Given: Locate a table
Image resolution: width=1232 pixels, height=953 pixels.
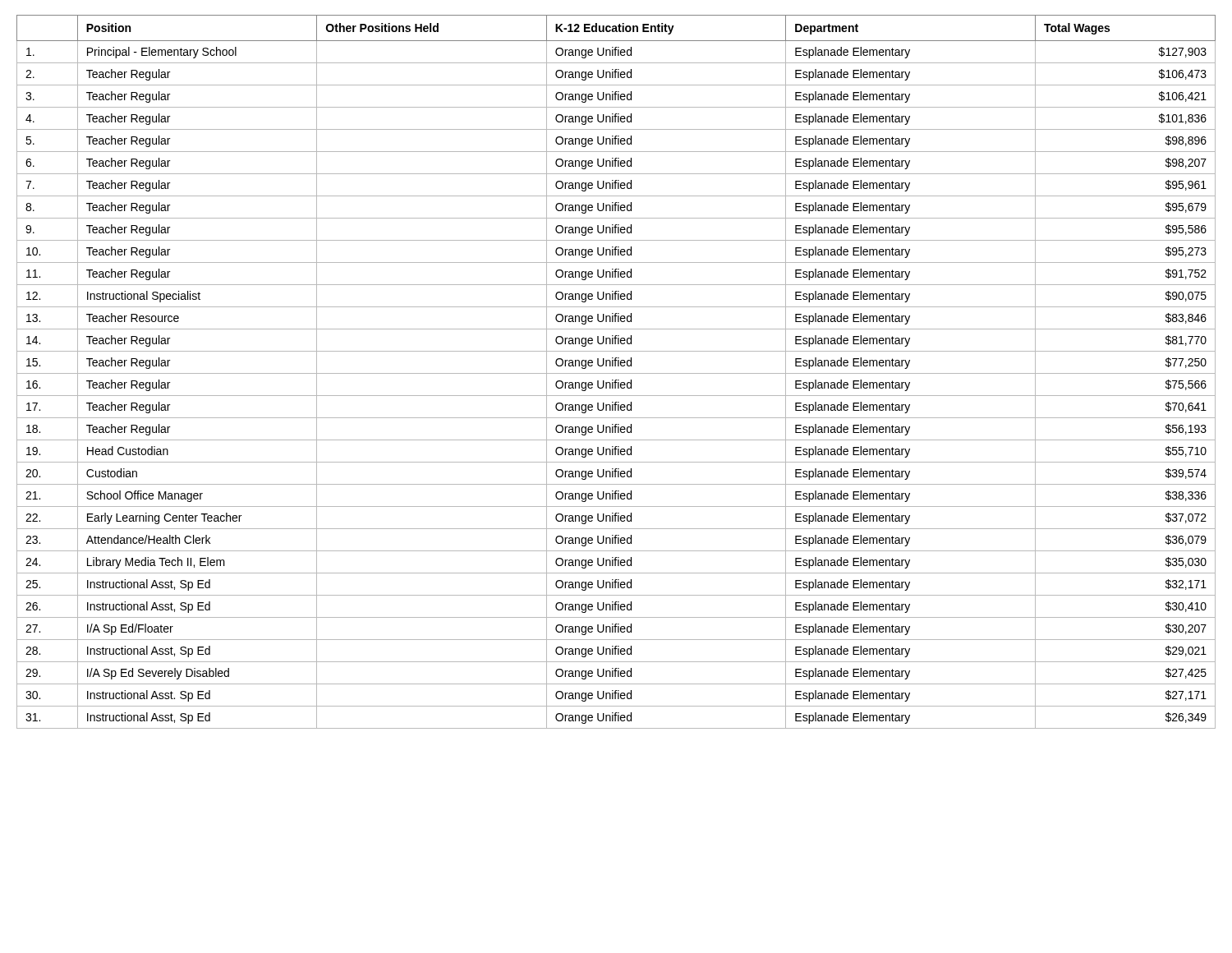Looking at the screenshot, I should click(x=616, y=372).
